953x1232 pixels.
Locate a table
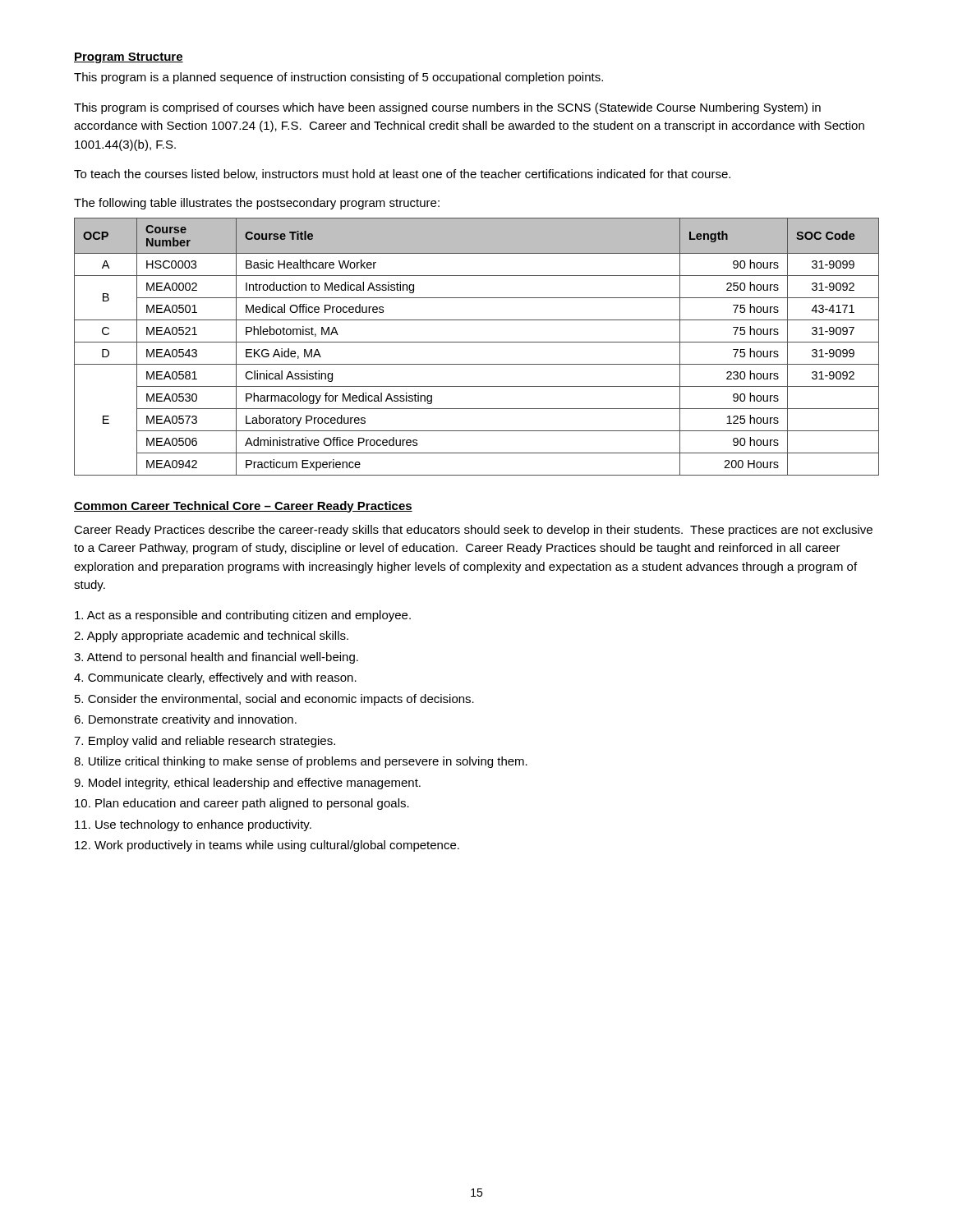476,346
